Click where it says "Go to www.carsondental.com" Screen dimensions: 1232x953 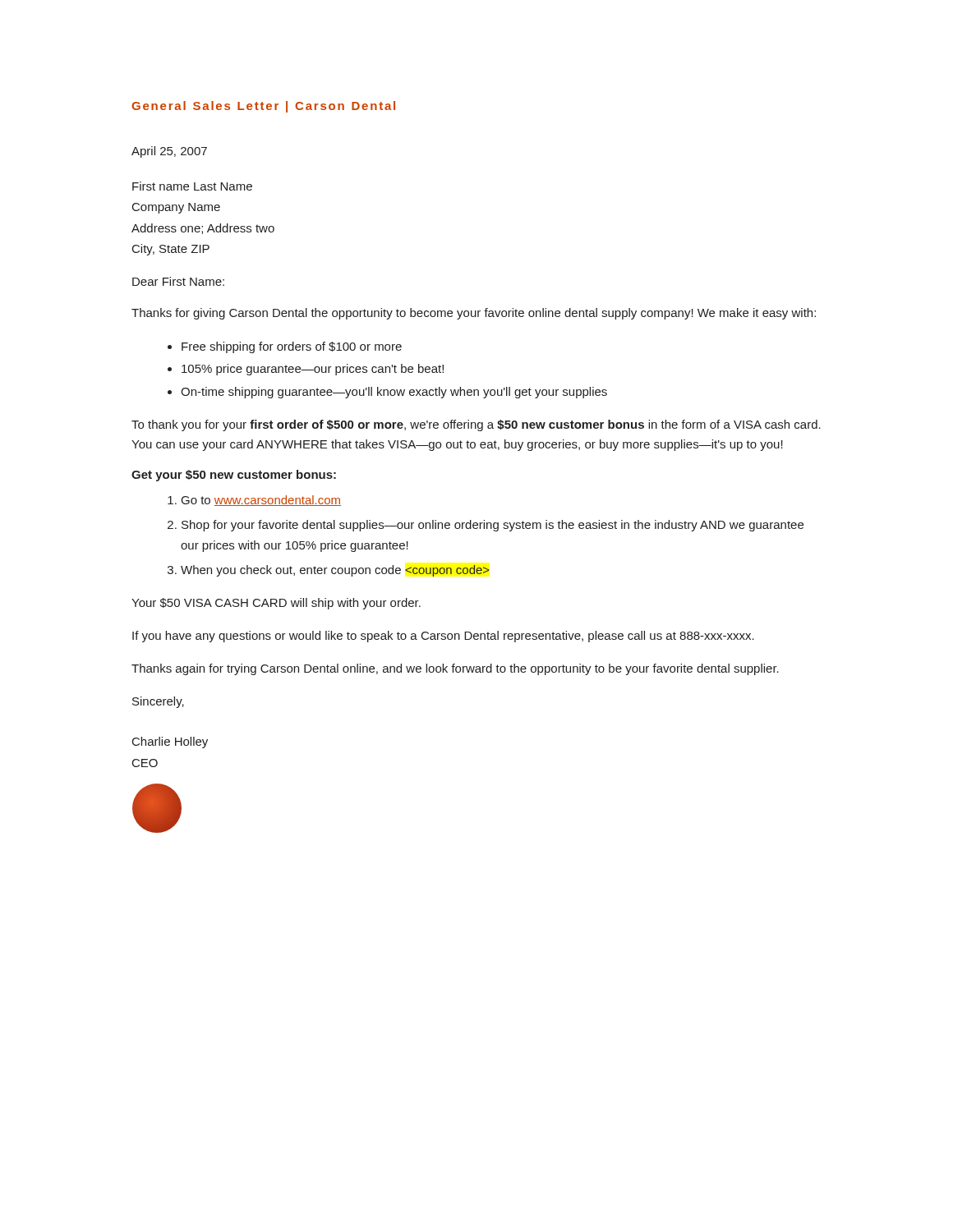coord(261,500)
